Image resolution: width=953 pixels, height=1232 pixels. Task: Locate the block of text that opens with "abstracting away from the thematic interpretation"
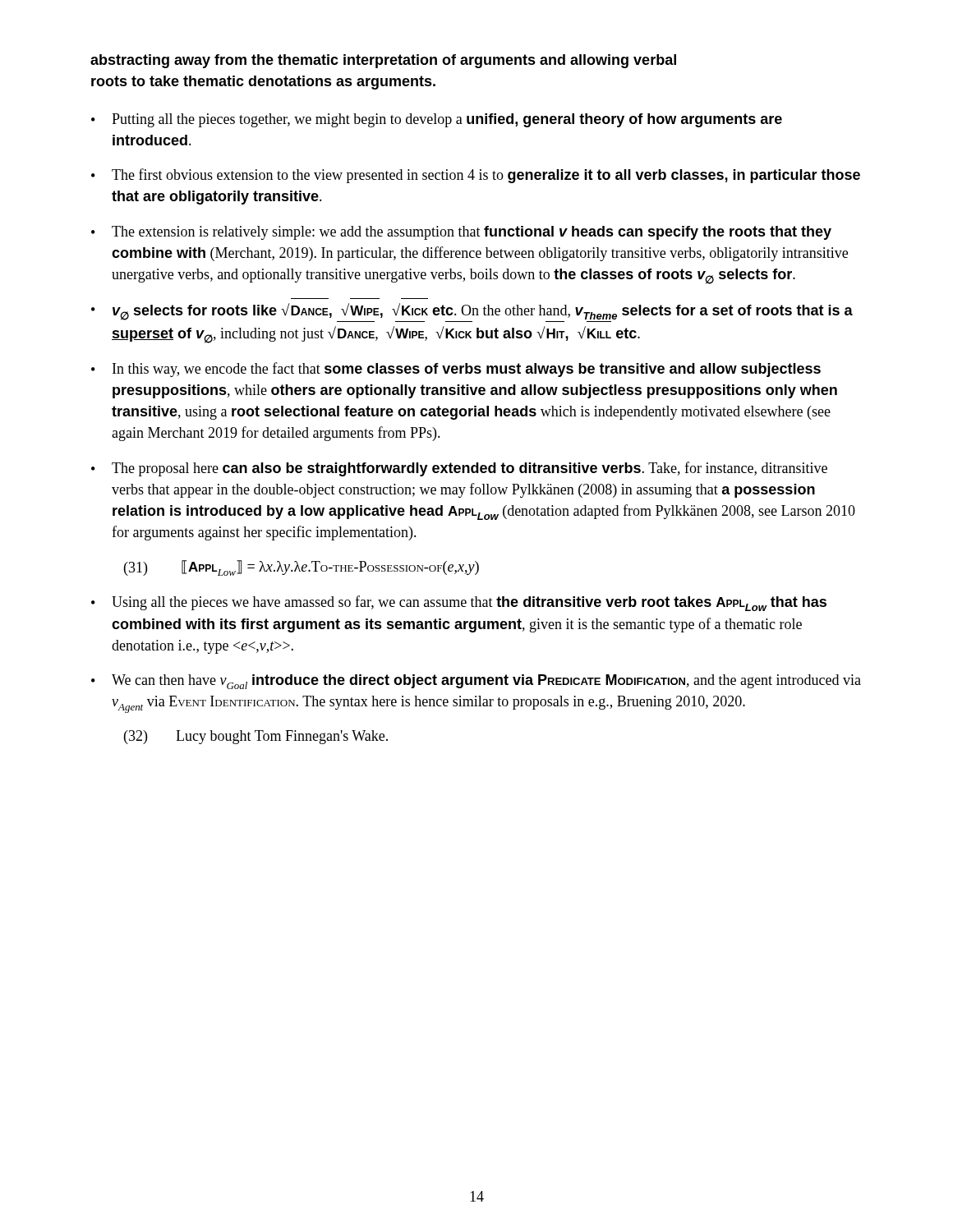click(384, 71)
